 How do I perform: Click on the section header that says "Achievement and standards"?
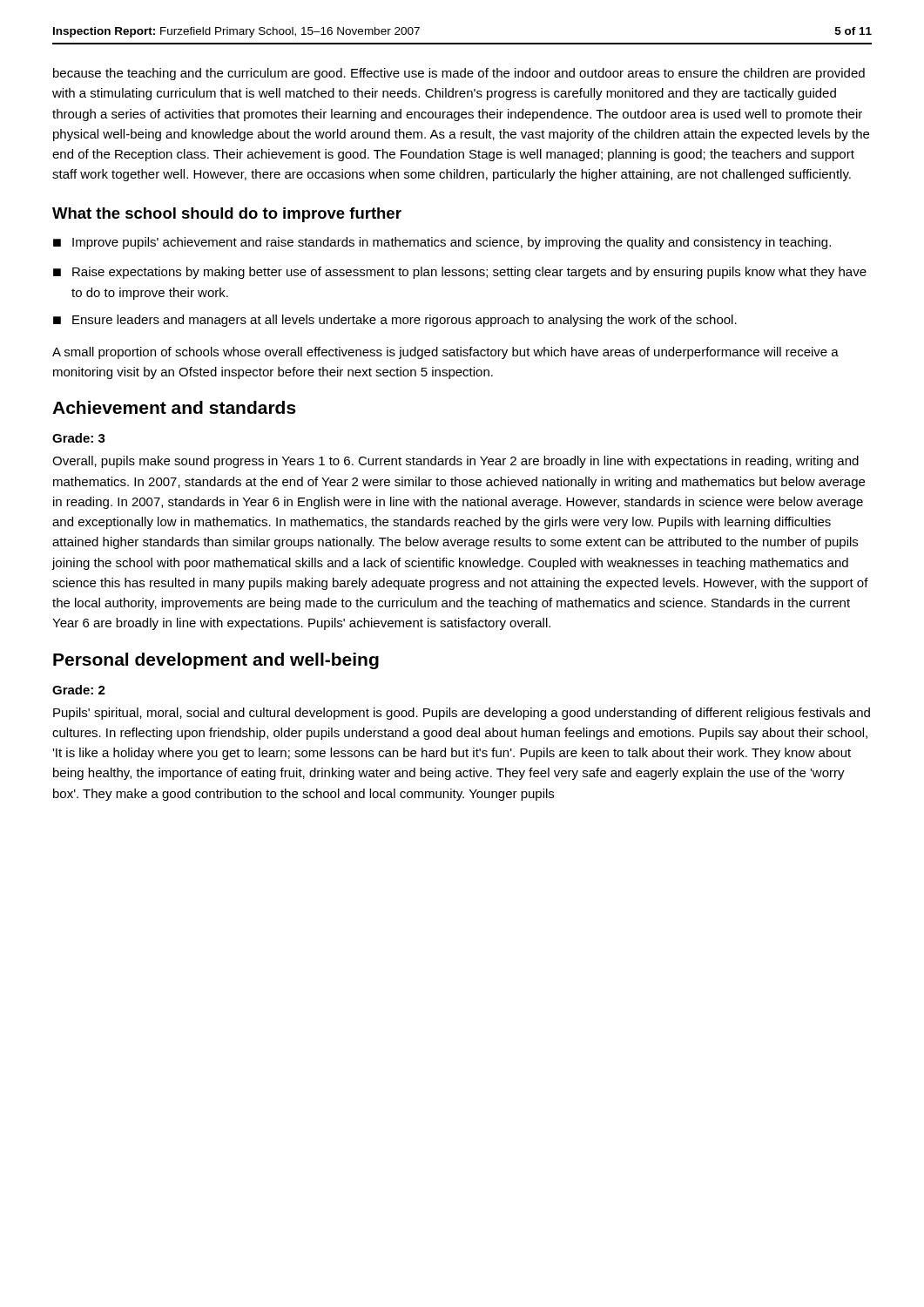point(174,408)
